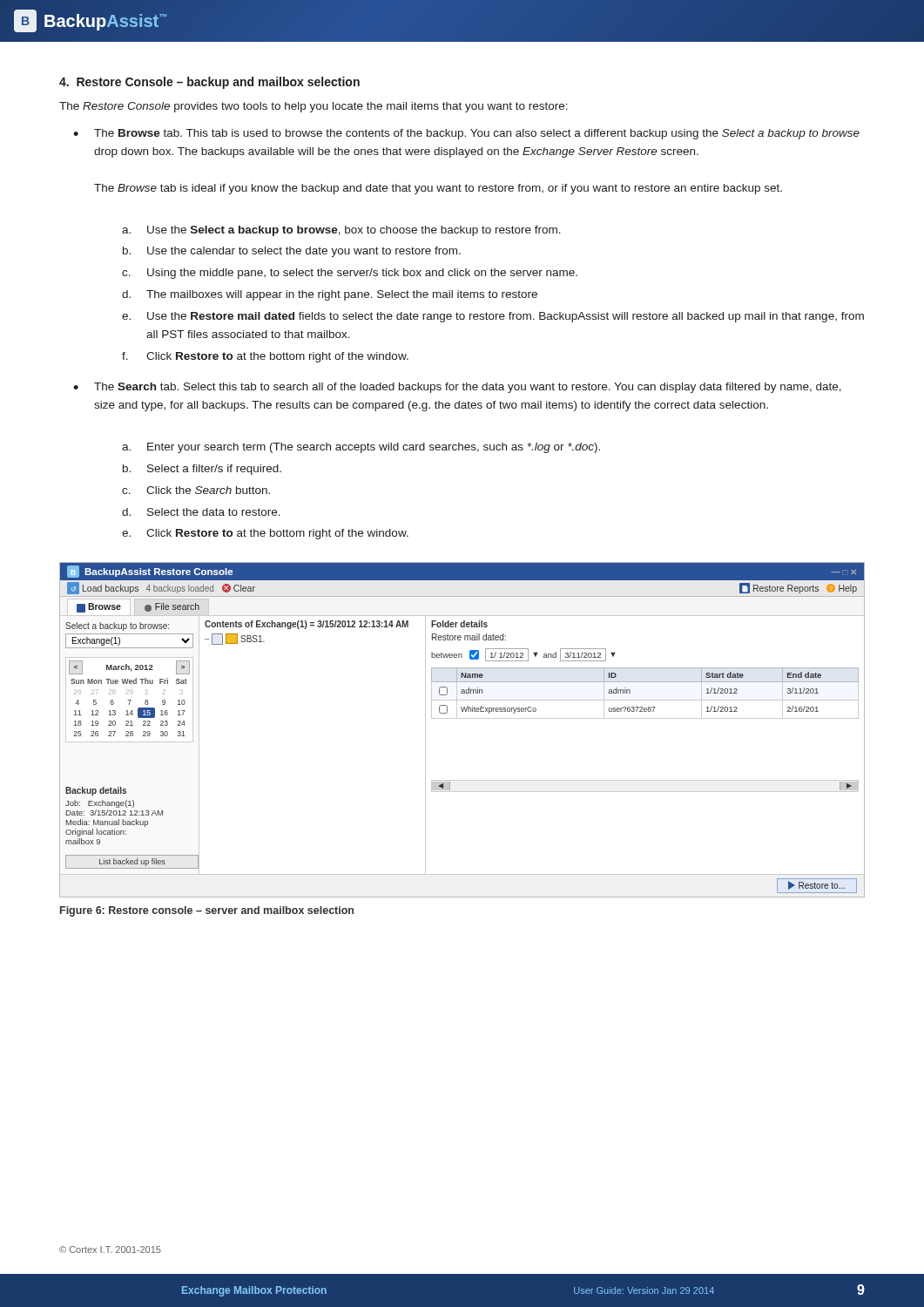Click on the list item with the text "• The Search tab."
924x1307 pixels.
[457, 388]
